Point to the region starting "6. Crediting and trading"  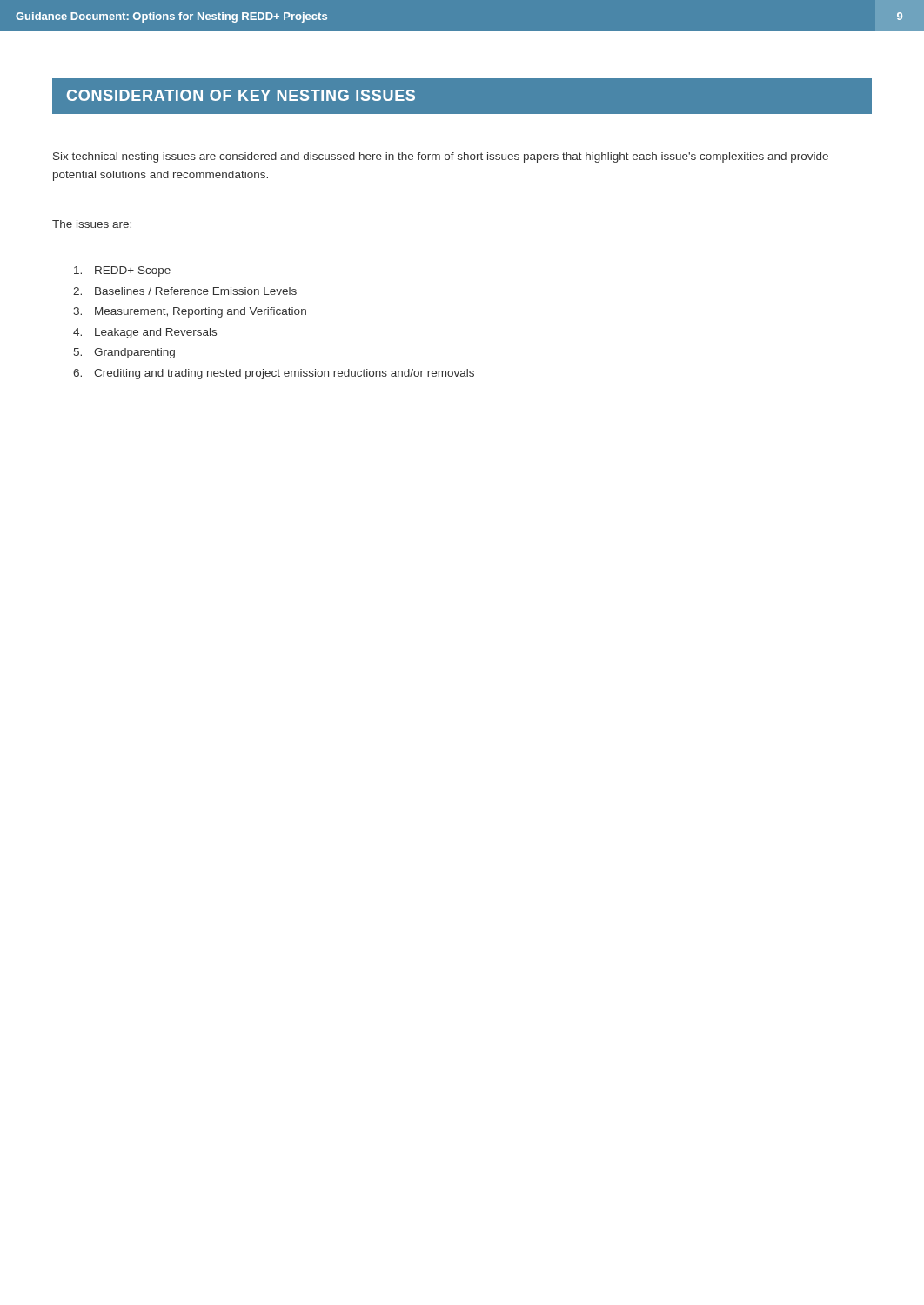462,373
